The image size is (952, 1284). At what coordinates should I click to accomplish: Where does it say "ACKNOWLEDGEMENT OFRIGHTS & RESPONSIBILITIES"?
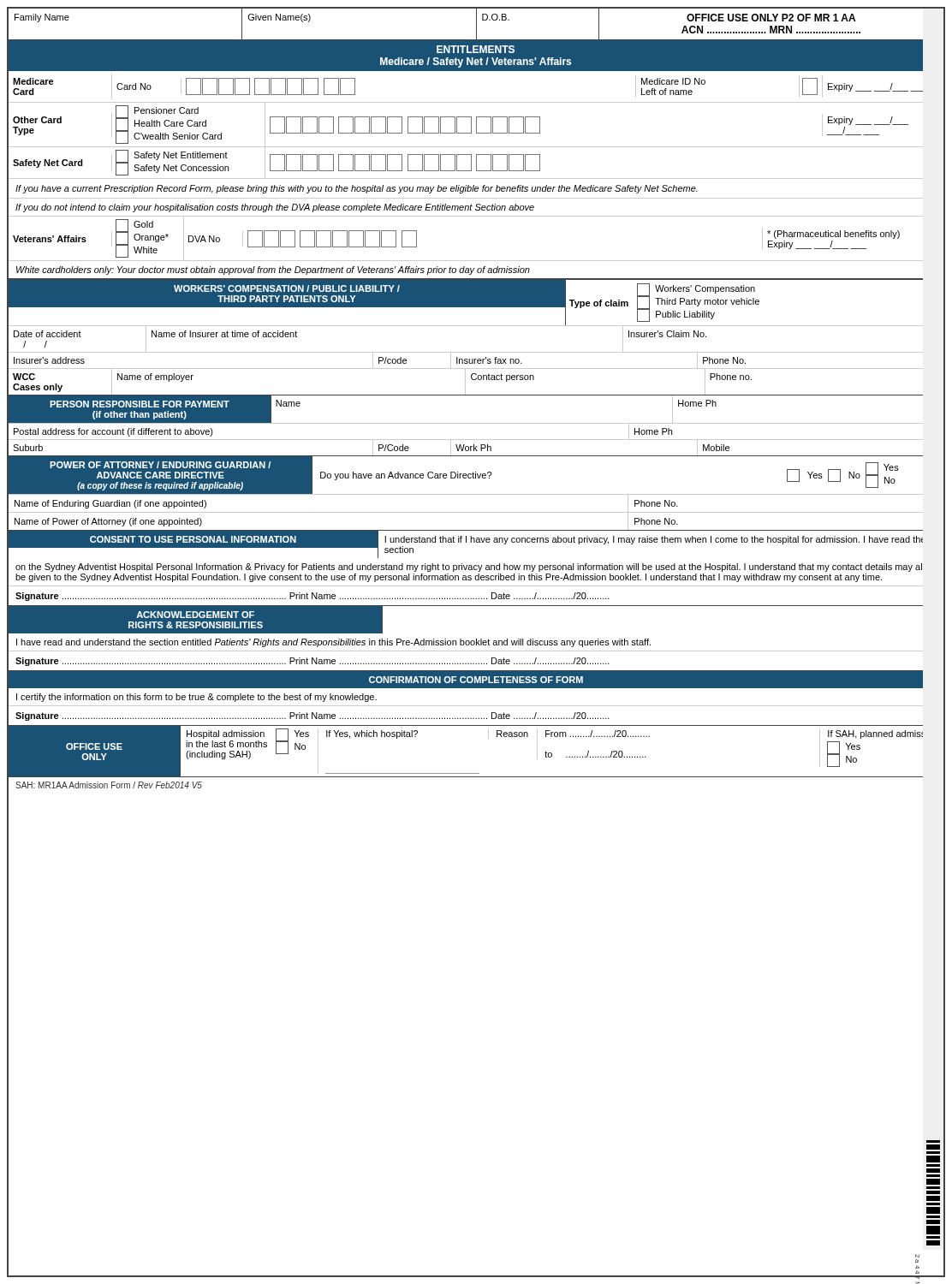point(195,620)
